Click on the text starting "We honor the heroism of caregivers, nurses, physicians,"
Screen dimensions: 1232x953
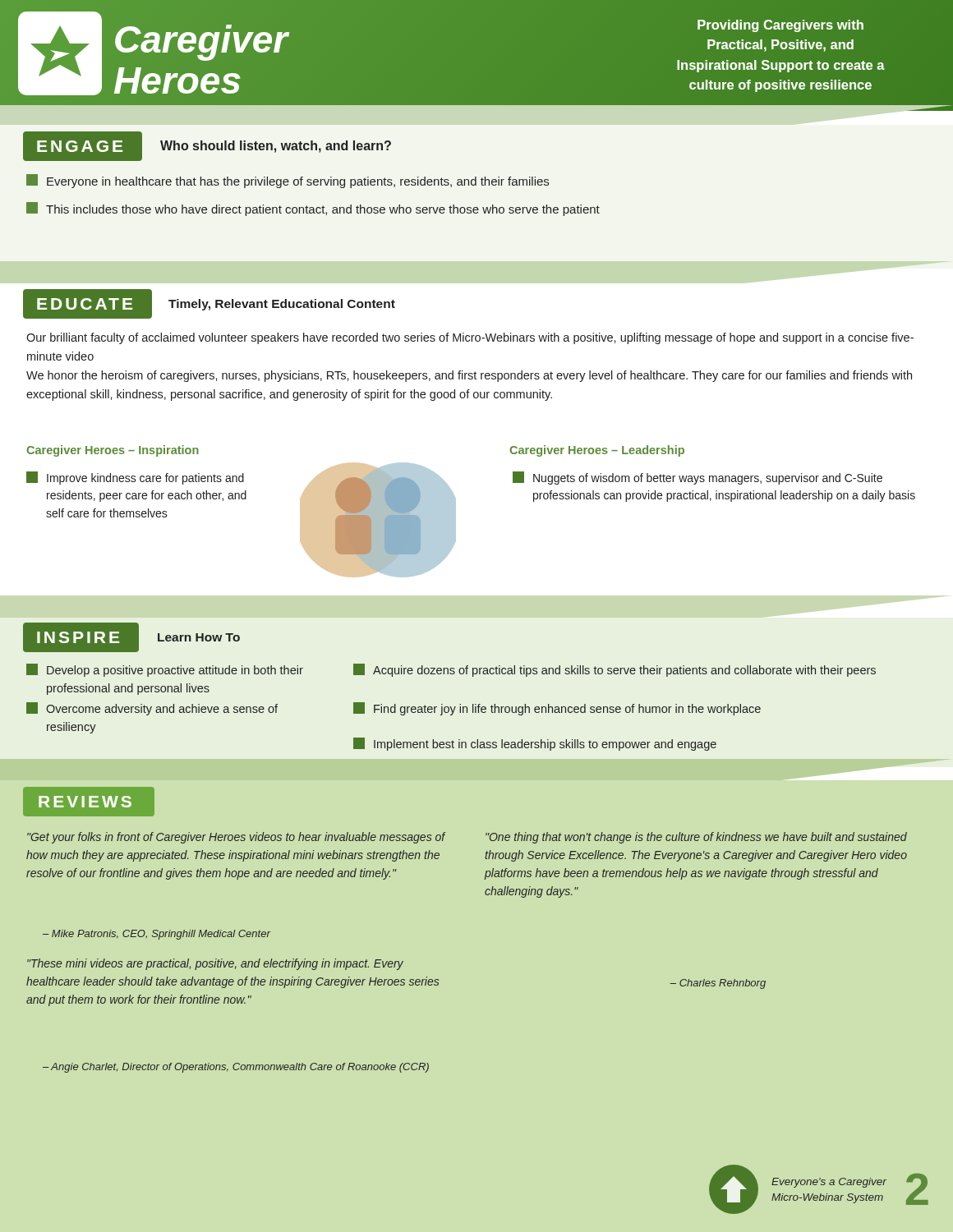(470, 385)
